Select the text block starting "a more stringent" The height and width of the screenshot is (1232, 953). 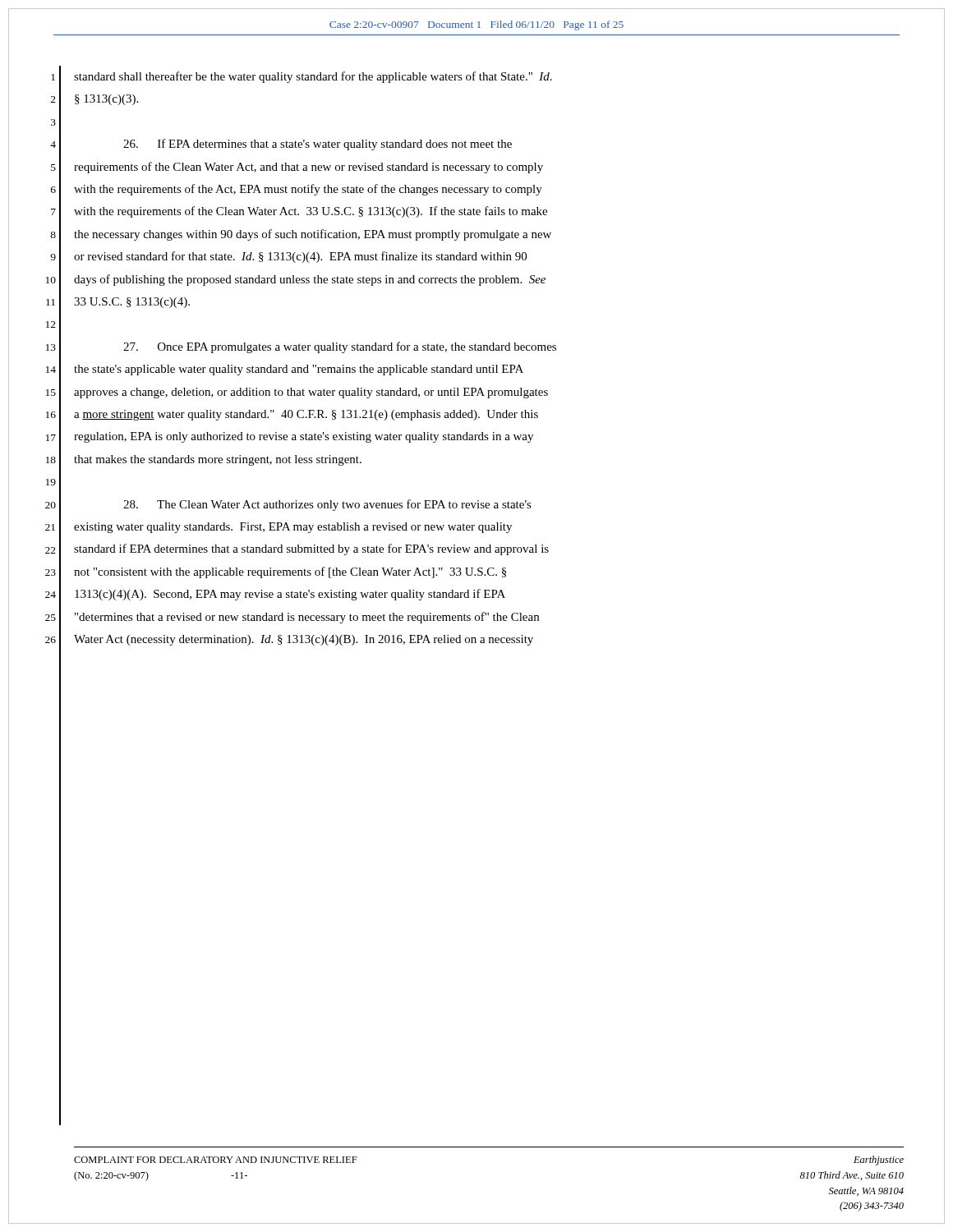point(306,414)
